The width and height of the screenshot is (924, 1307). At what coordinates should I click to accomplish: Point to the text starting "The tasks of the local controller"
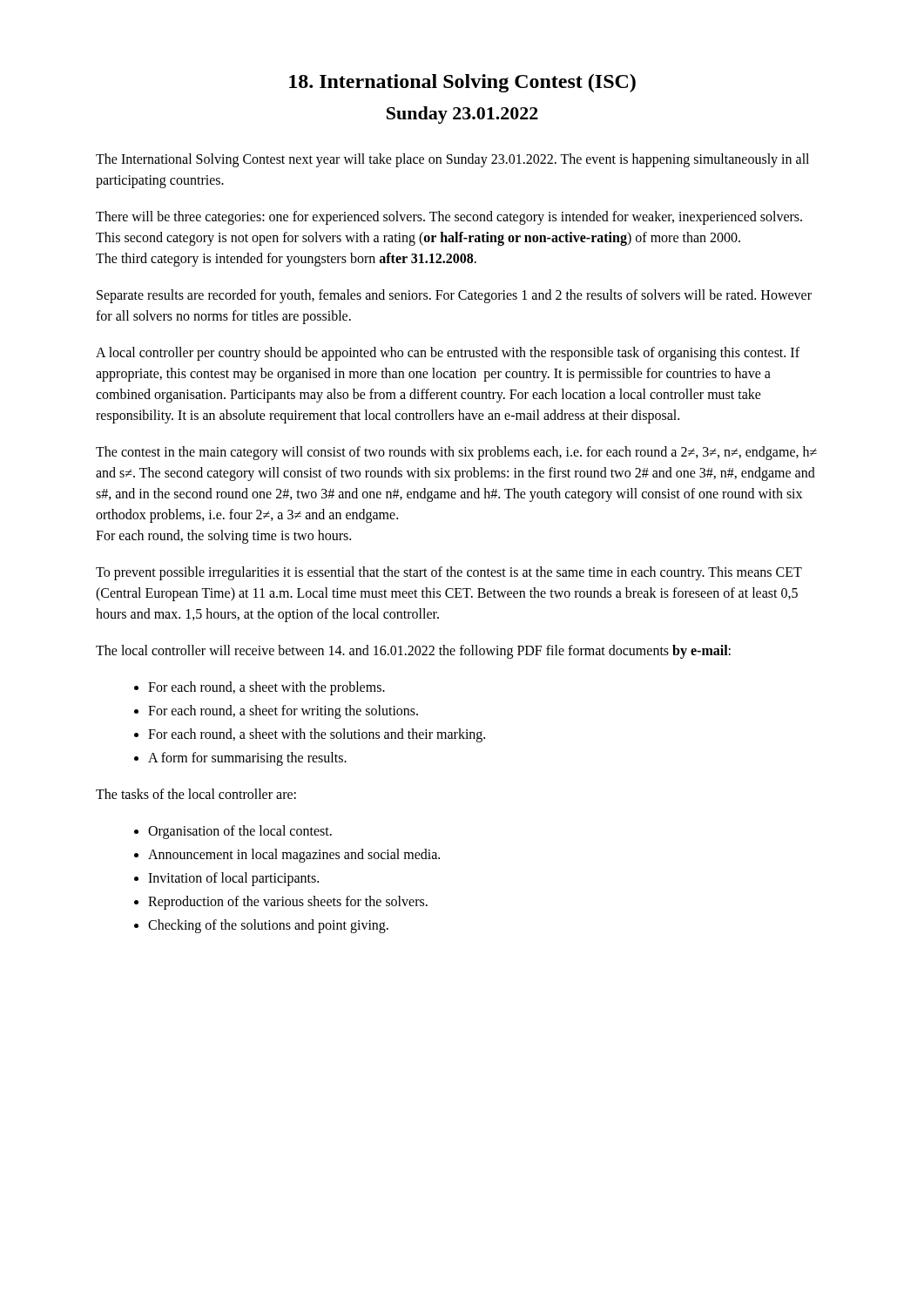(x=196, y=794)
